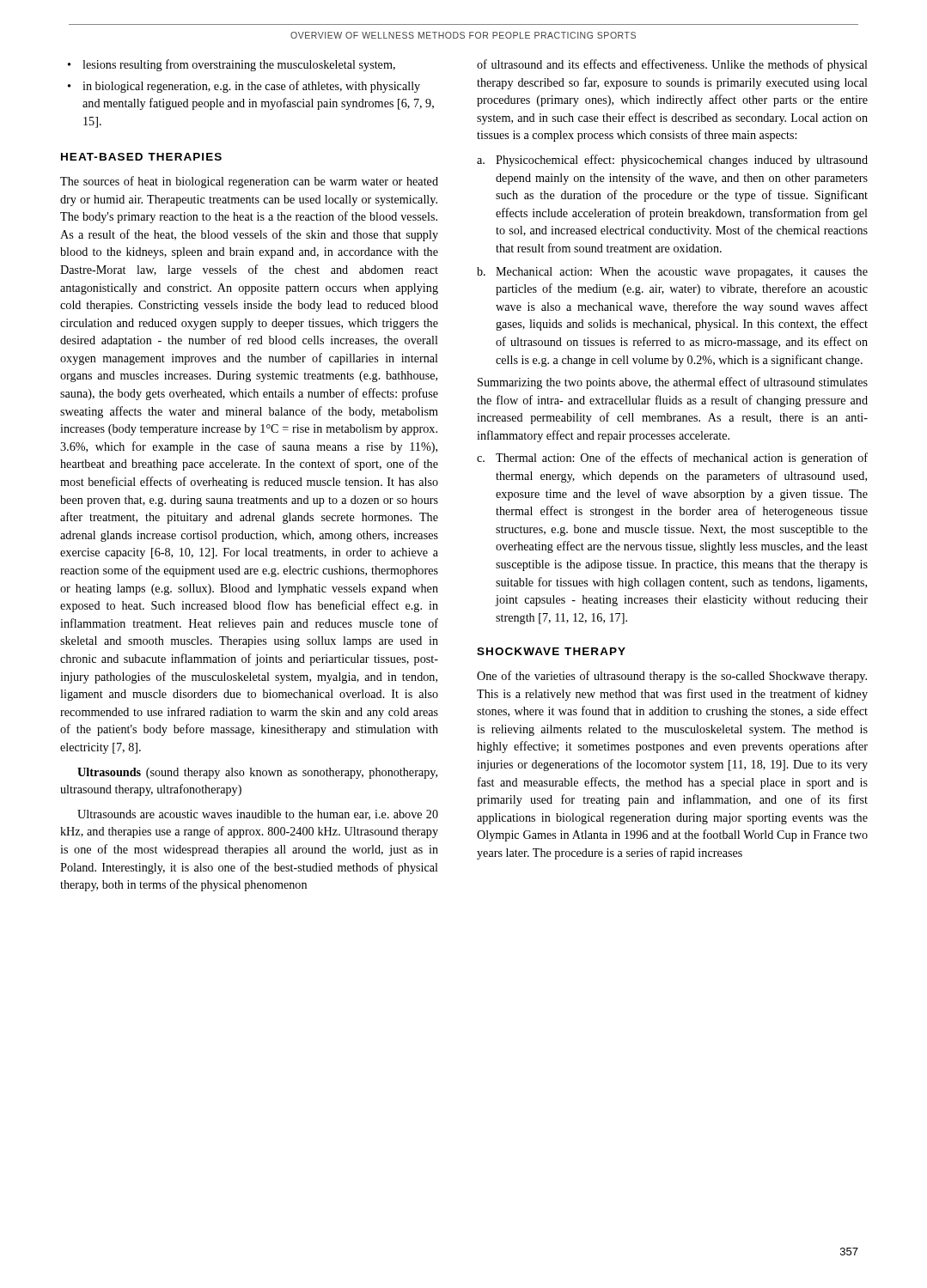The width and height of the screenshot is (927, 1288).
Task: Locate the list item that reads "a. Physicochemical effect:"
Action: (x=672, y=204)
